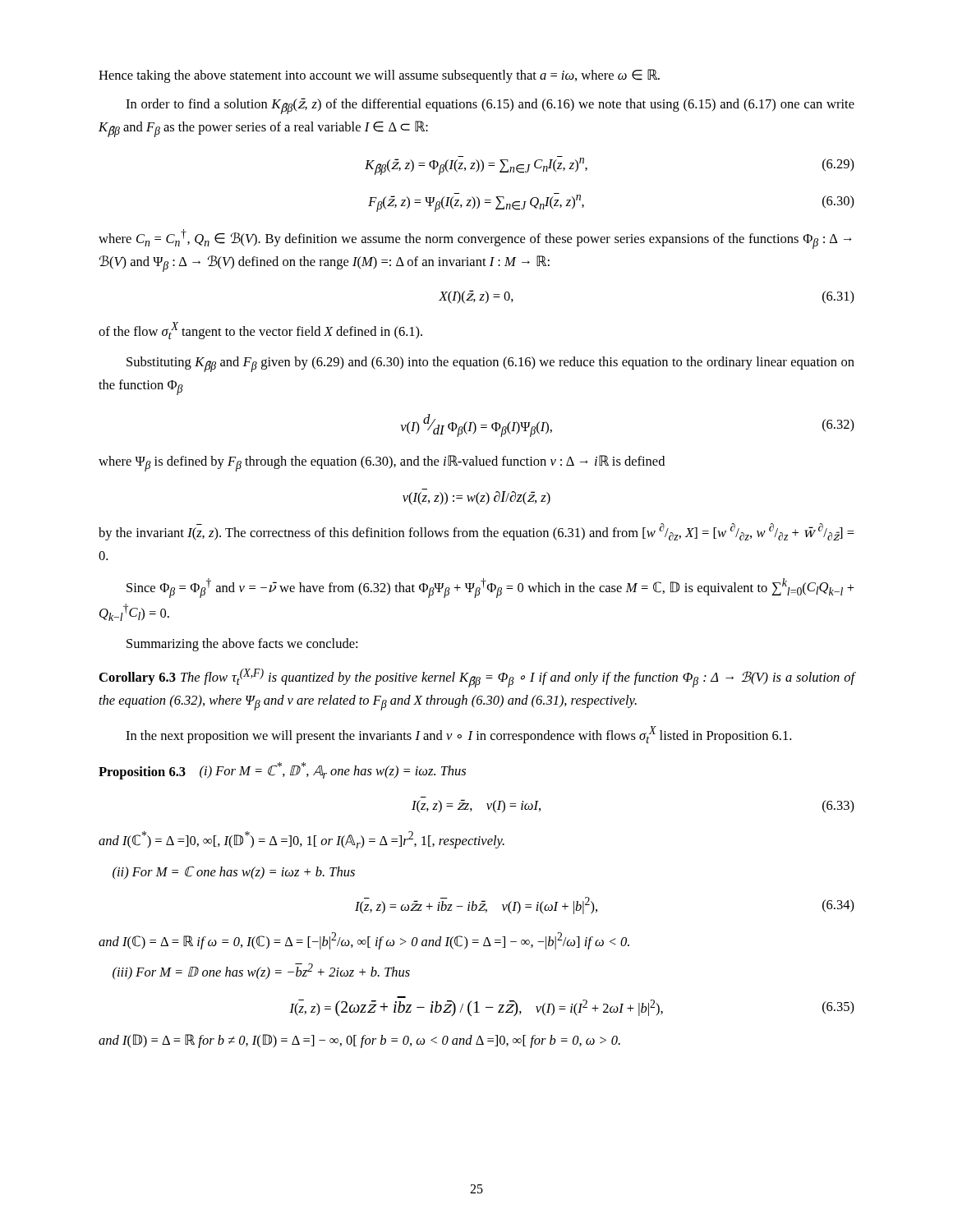Find the block starting "Hence taking the above statement into account we"

(x=476, y=103)
